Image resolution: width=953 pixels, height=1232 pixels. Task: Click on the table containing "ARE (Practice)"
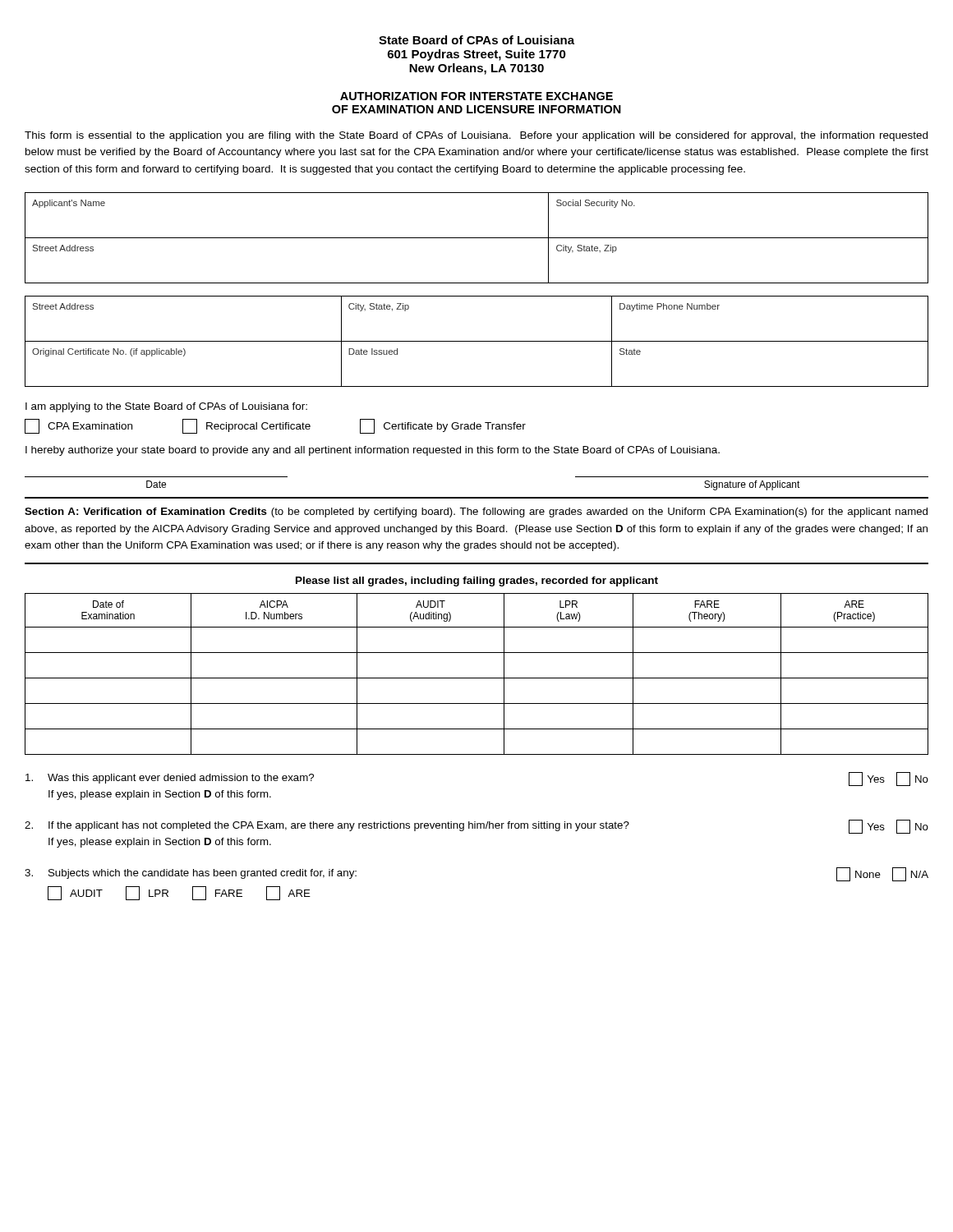tap(476, 674)
